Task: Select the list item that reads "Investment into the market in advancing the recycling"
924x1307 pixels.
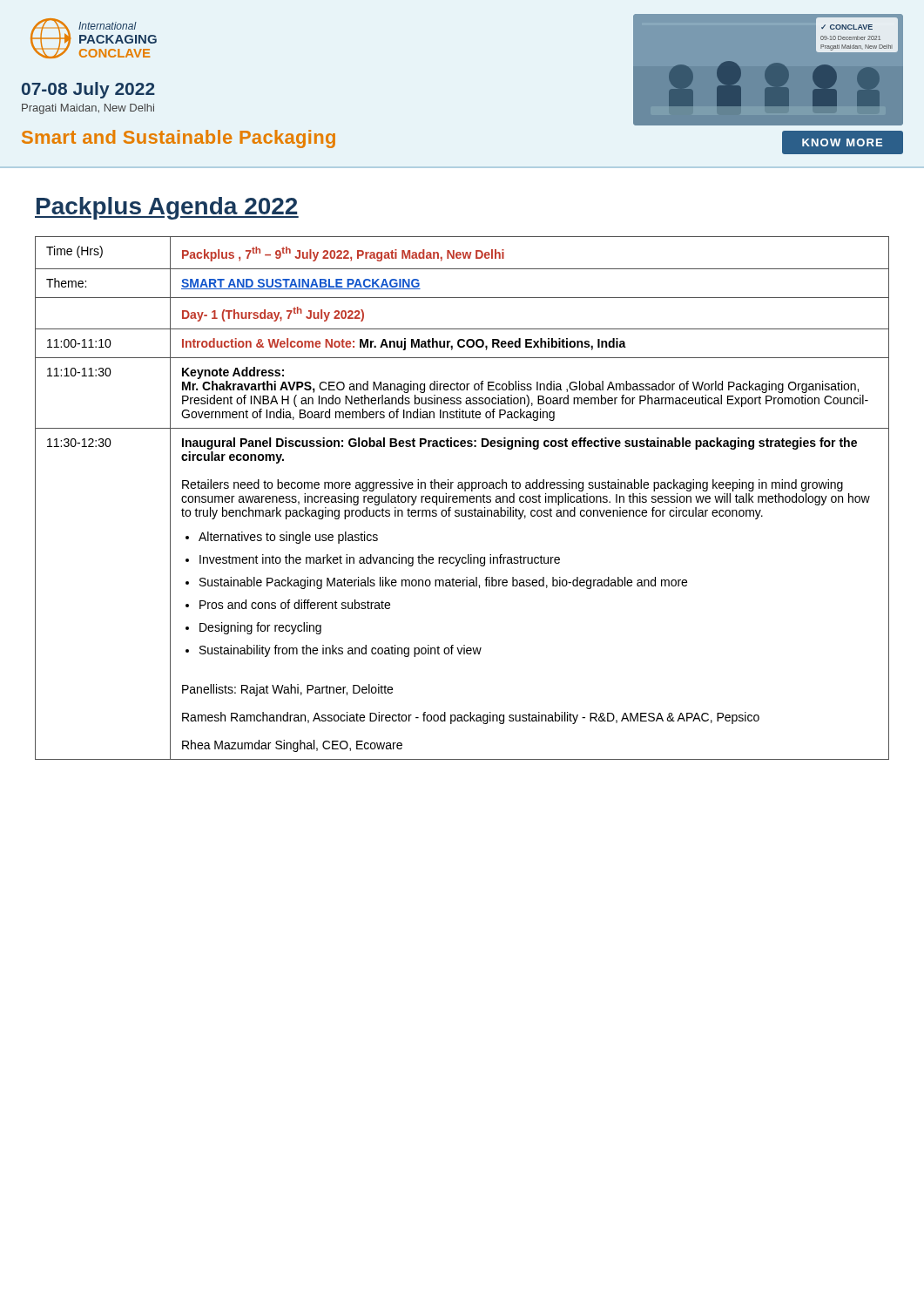Action: click(x=379, y=560)
